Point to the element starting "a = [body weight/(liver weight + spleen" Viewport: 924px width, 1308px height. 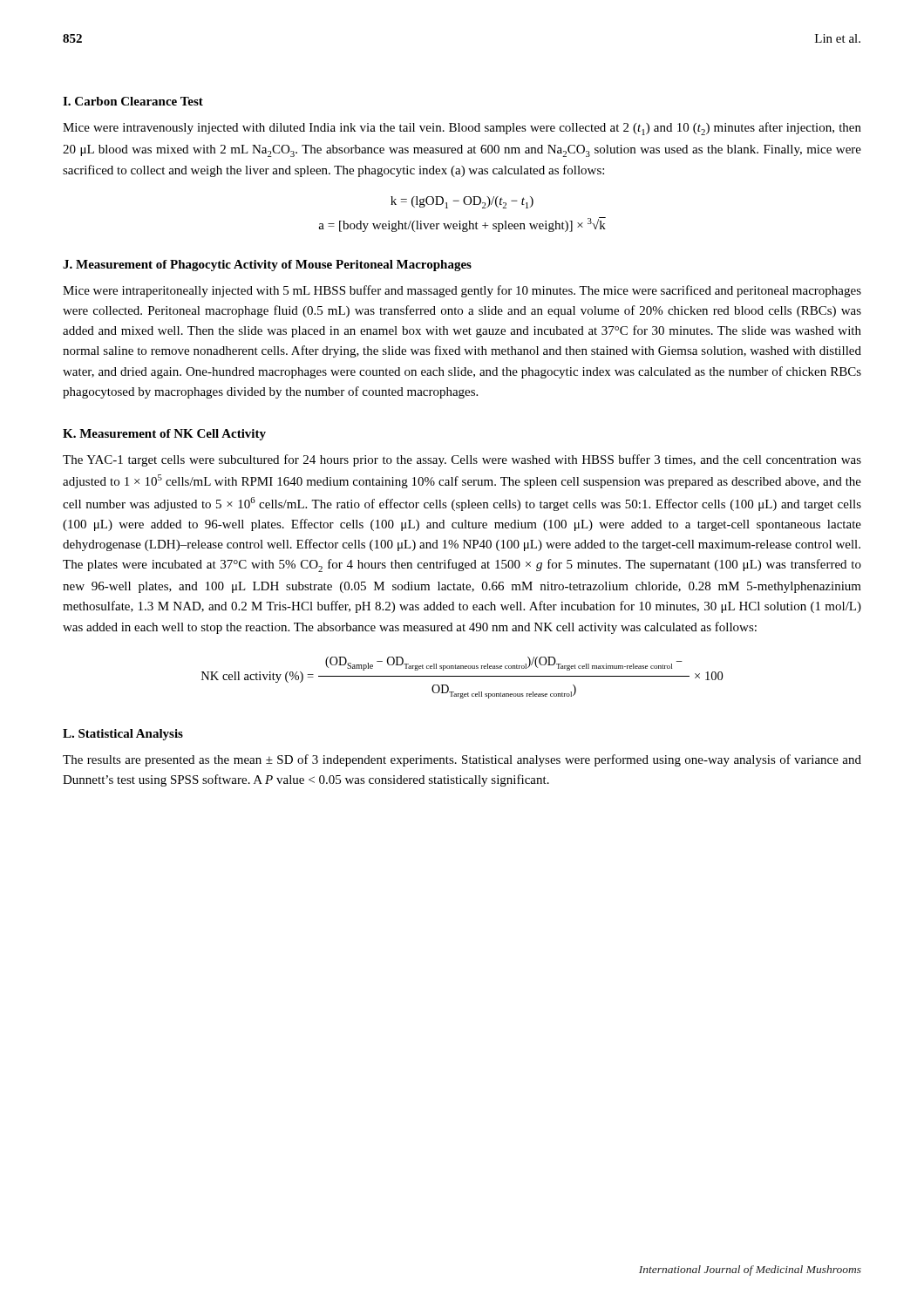click(x=462, y=223)
